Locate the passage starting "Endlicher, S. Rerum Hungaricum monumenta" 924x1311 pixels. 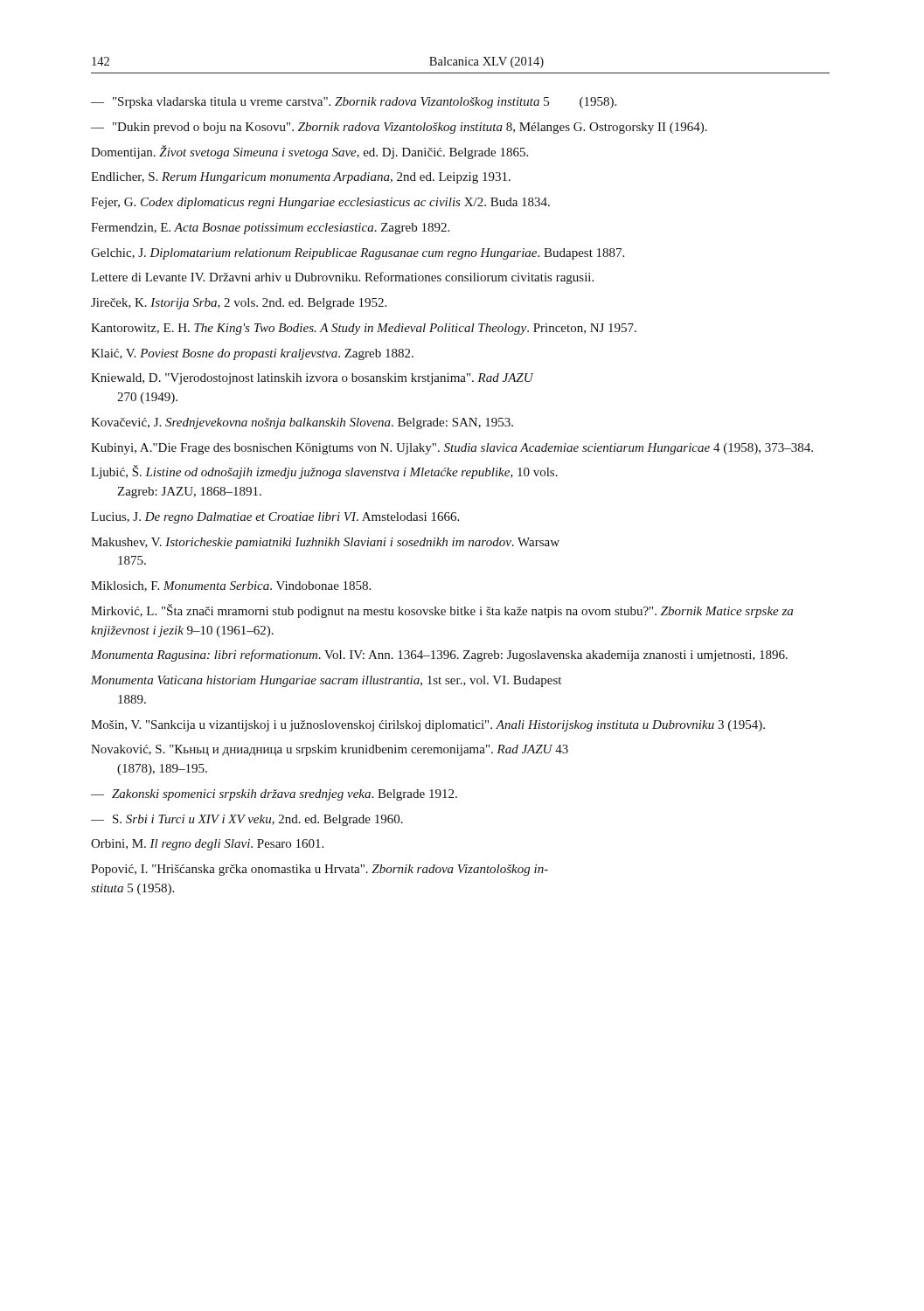click(x=301, y=177)
